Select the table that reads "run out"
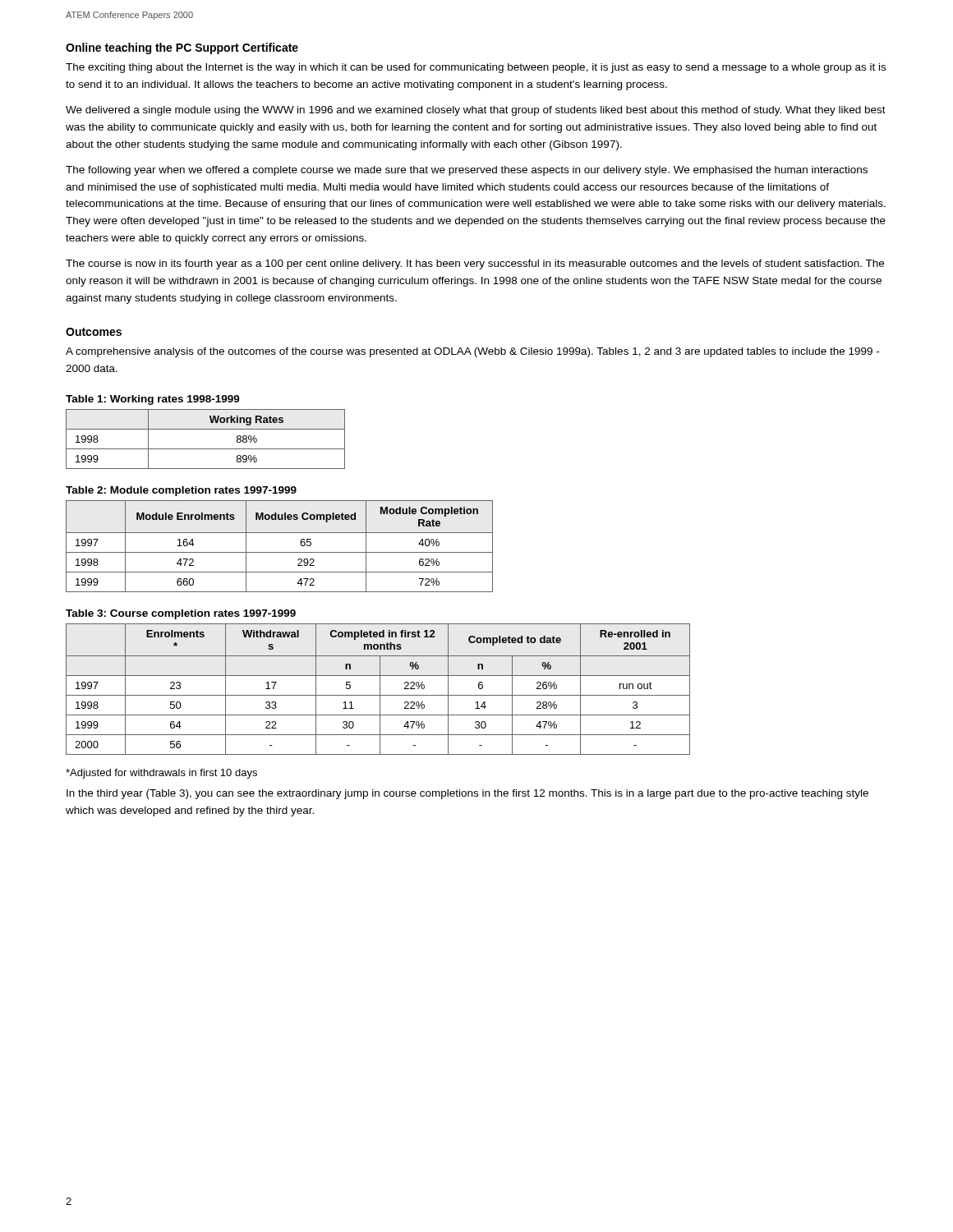This screenshot has width=953, height=1232. (476, 689)
